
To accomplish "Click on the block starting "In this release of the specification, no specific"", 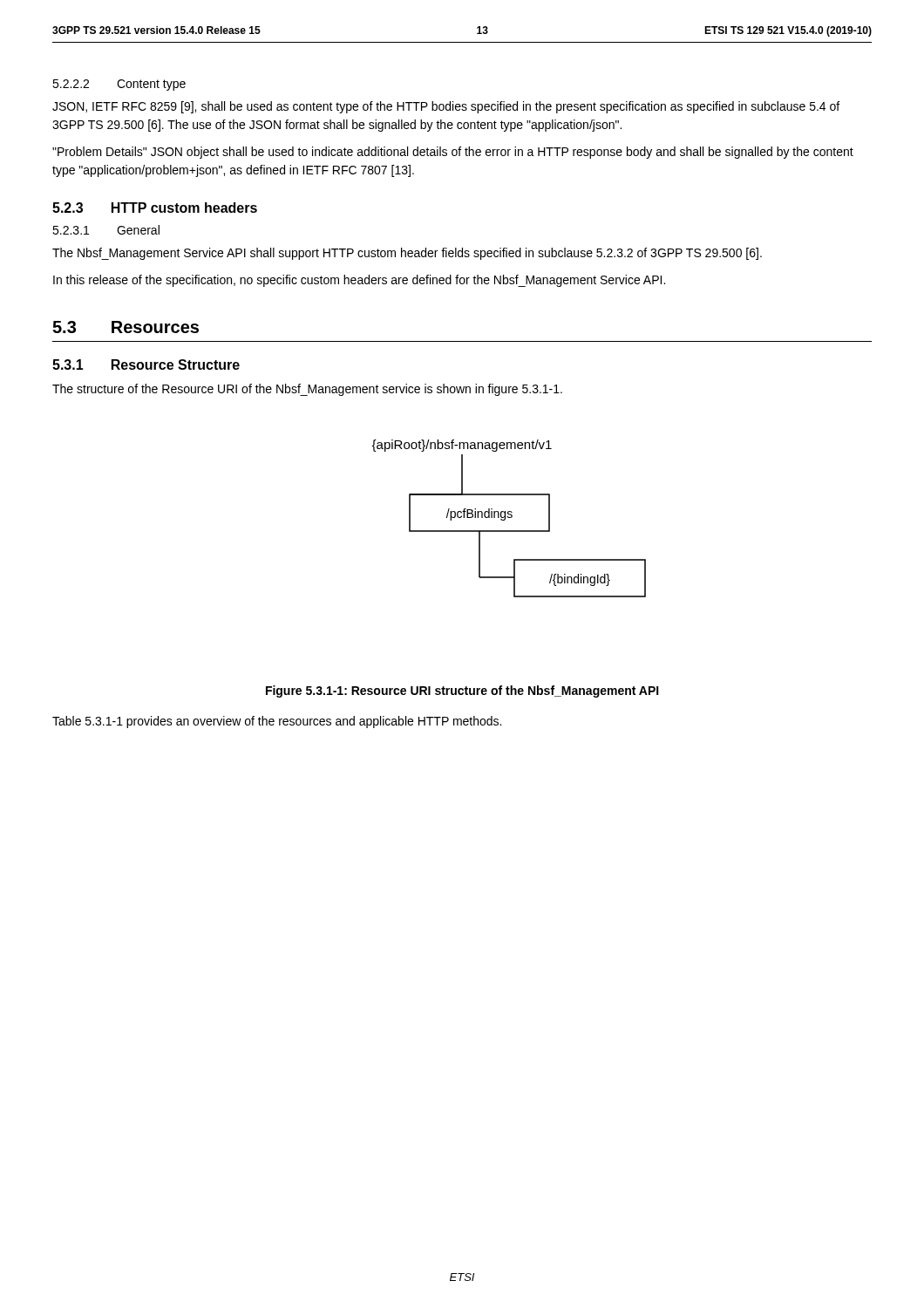I will pos(462,280).
